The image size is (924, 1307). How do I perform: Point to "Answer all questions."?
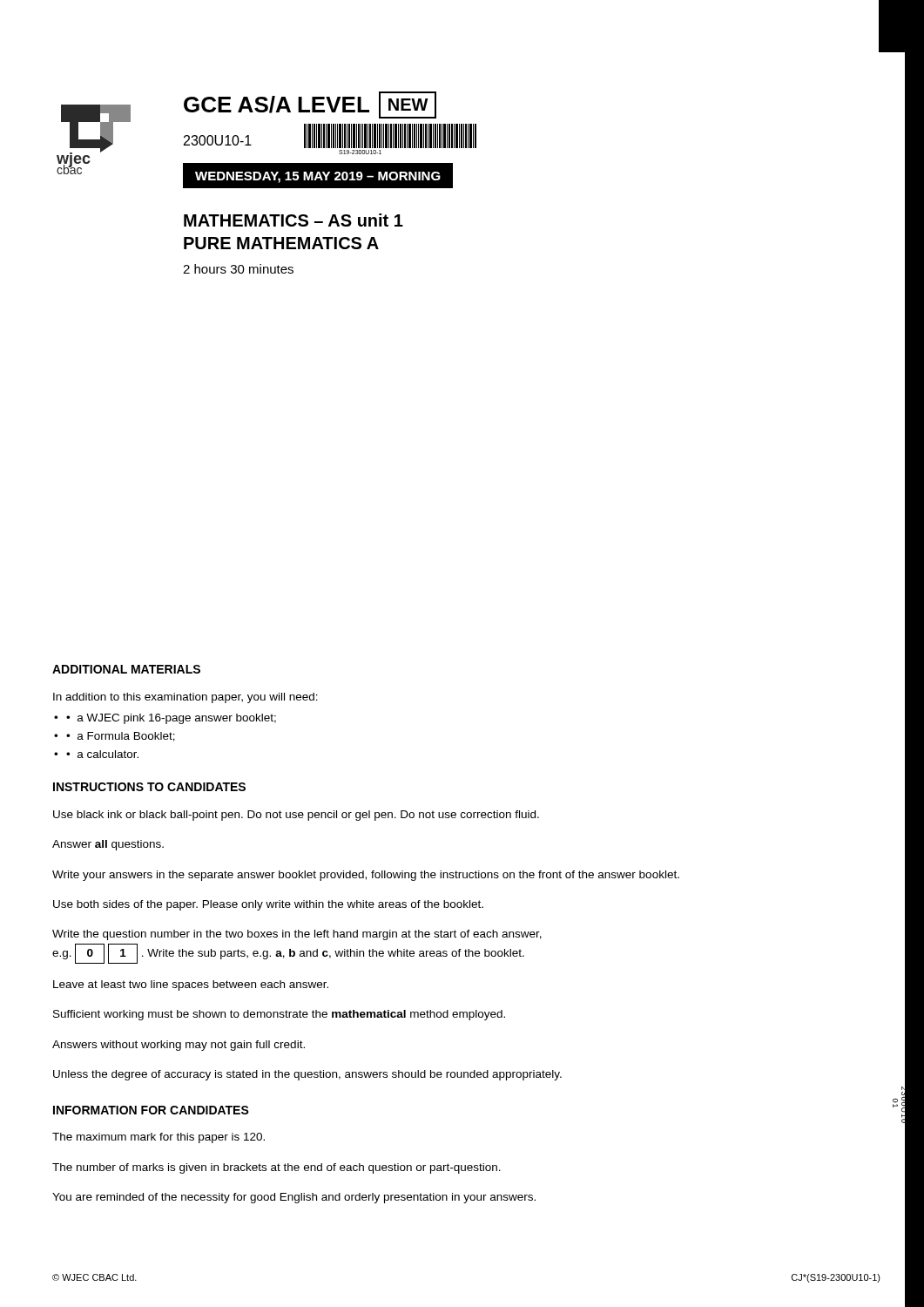tap(108, 845)
